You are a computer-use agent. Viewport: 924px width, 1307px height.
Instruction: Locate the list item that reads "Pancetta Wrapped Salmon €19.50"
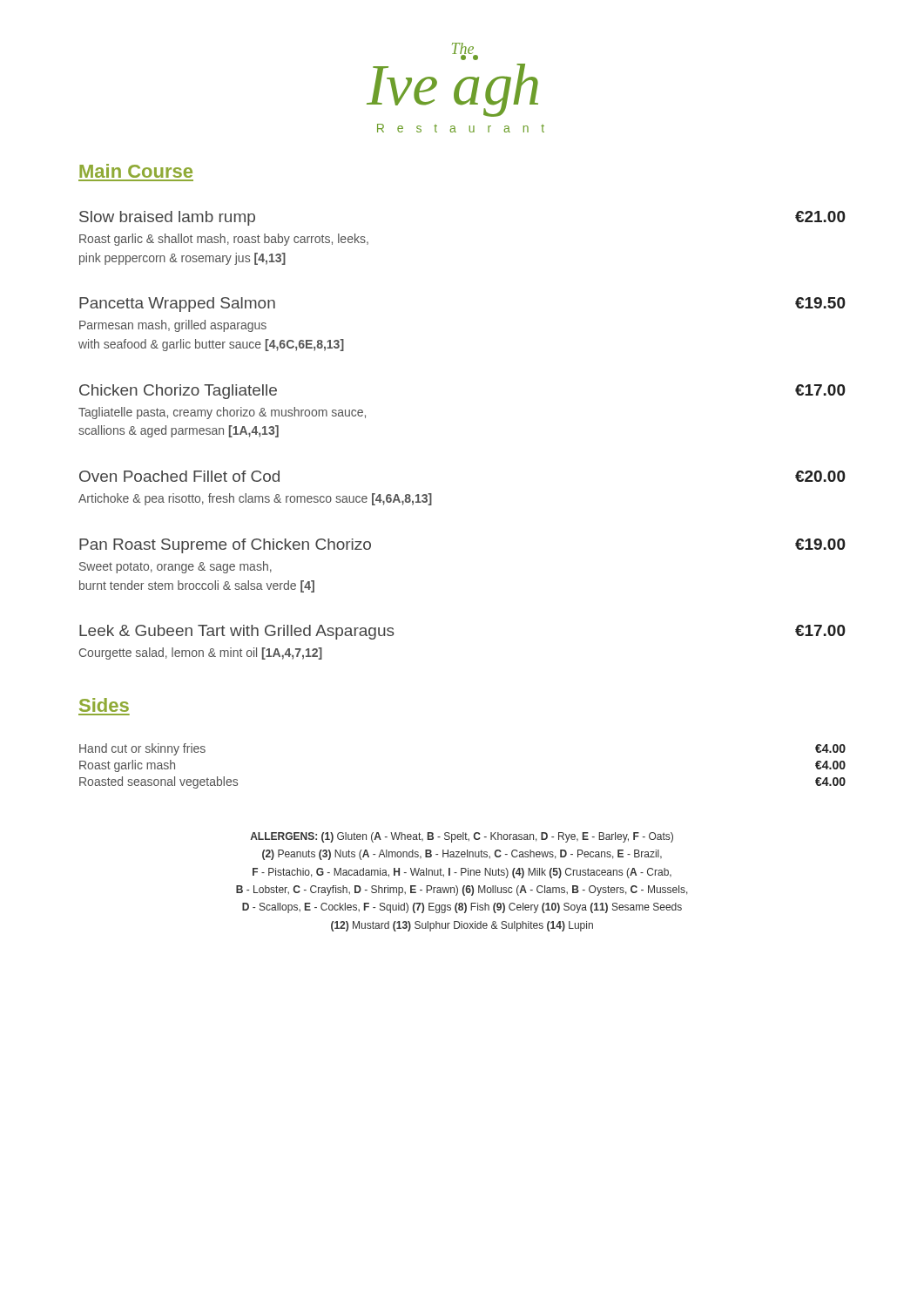tap(174, 305)
